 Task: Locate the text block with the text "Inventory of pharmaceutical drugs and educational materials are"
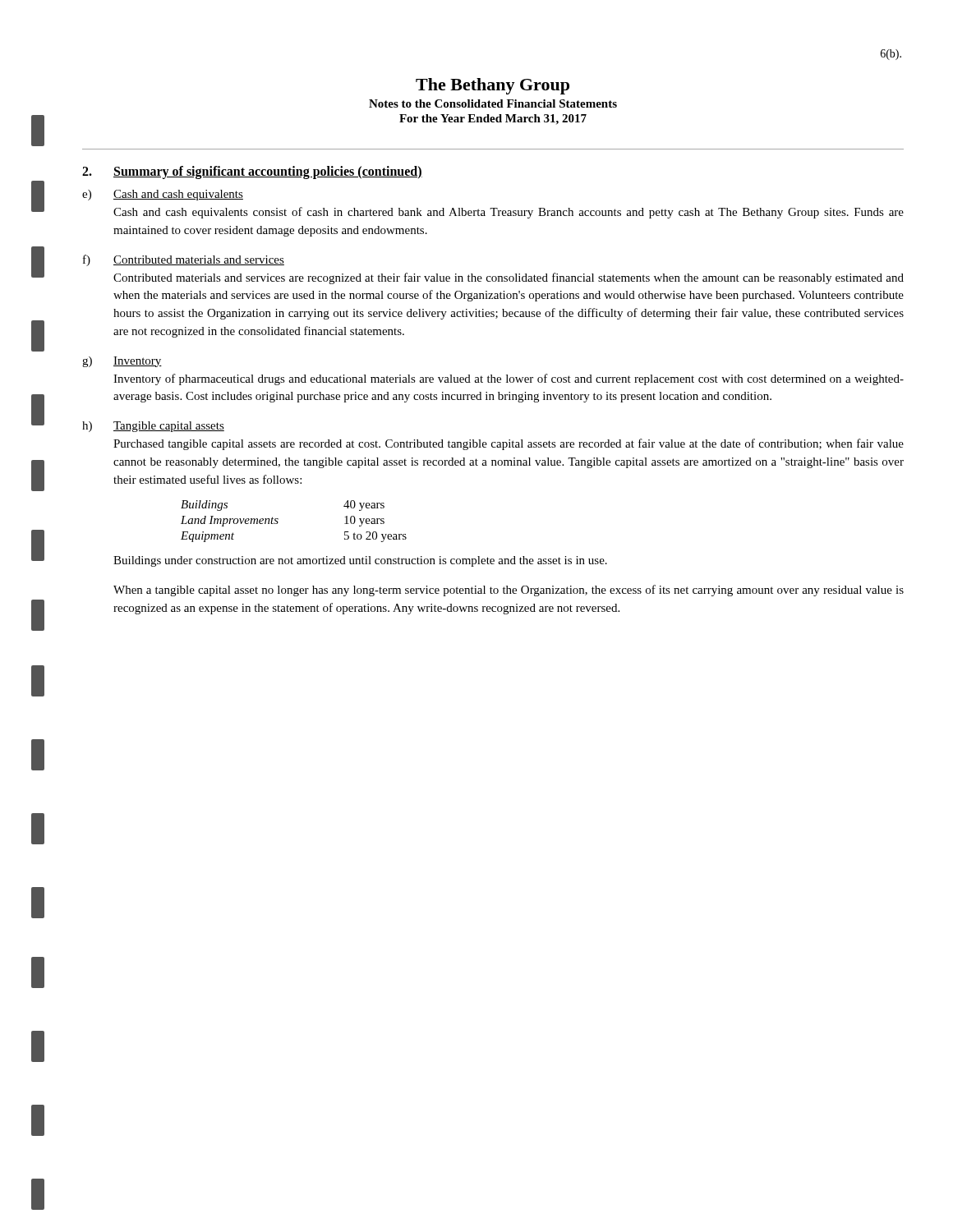pyautogui.click(x=509, y=387)
